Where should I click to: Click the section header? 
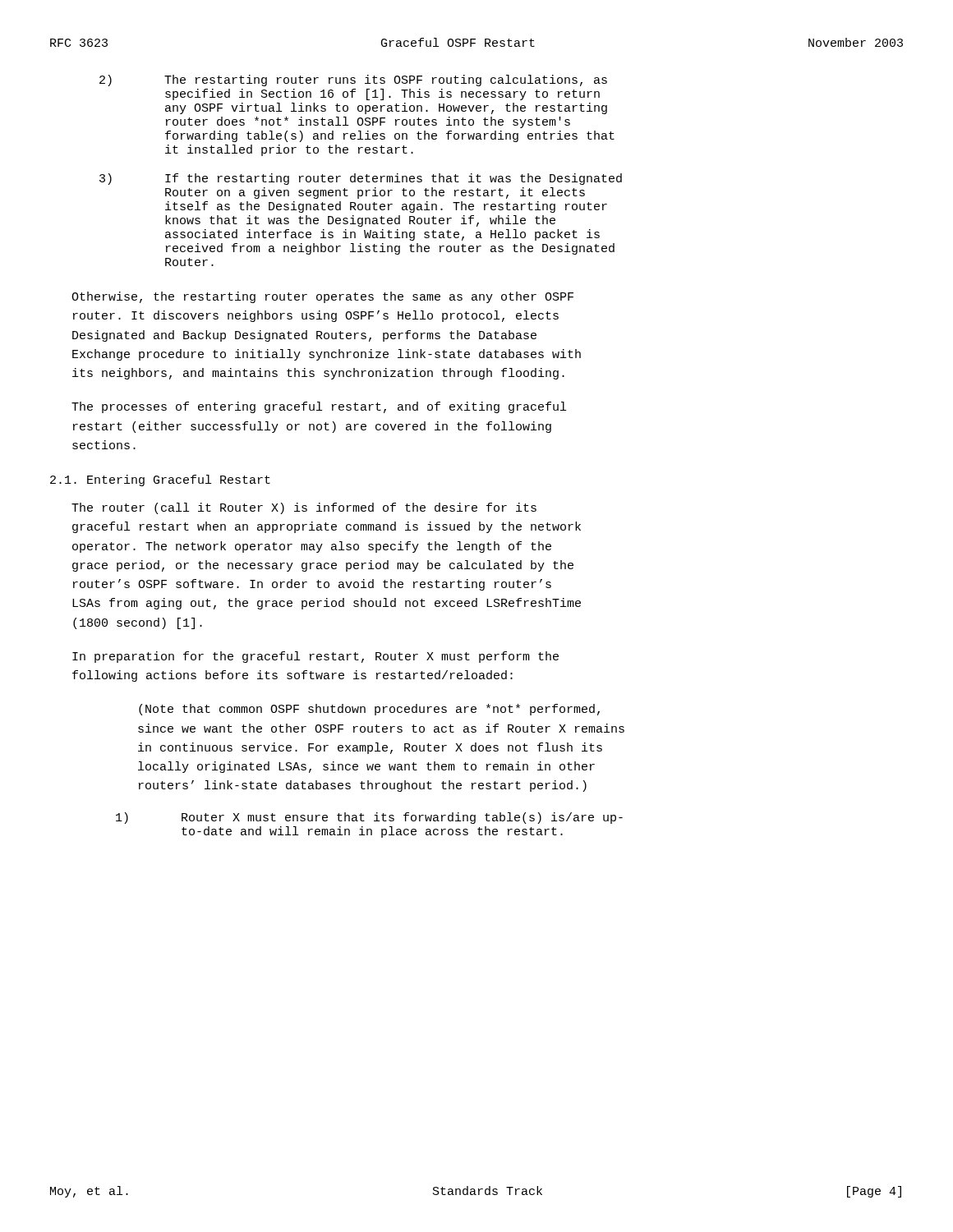[160, 481]
